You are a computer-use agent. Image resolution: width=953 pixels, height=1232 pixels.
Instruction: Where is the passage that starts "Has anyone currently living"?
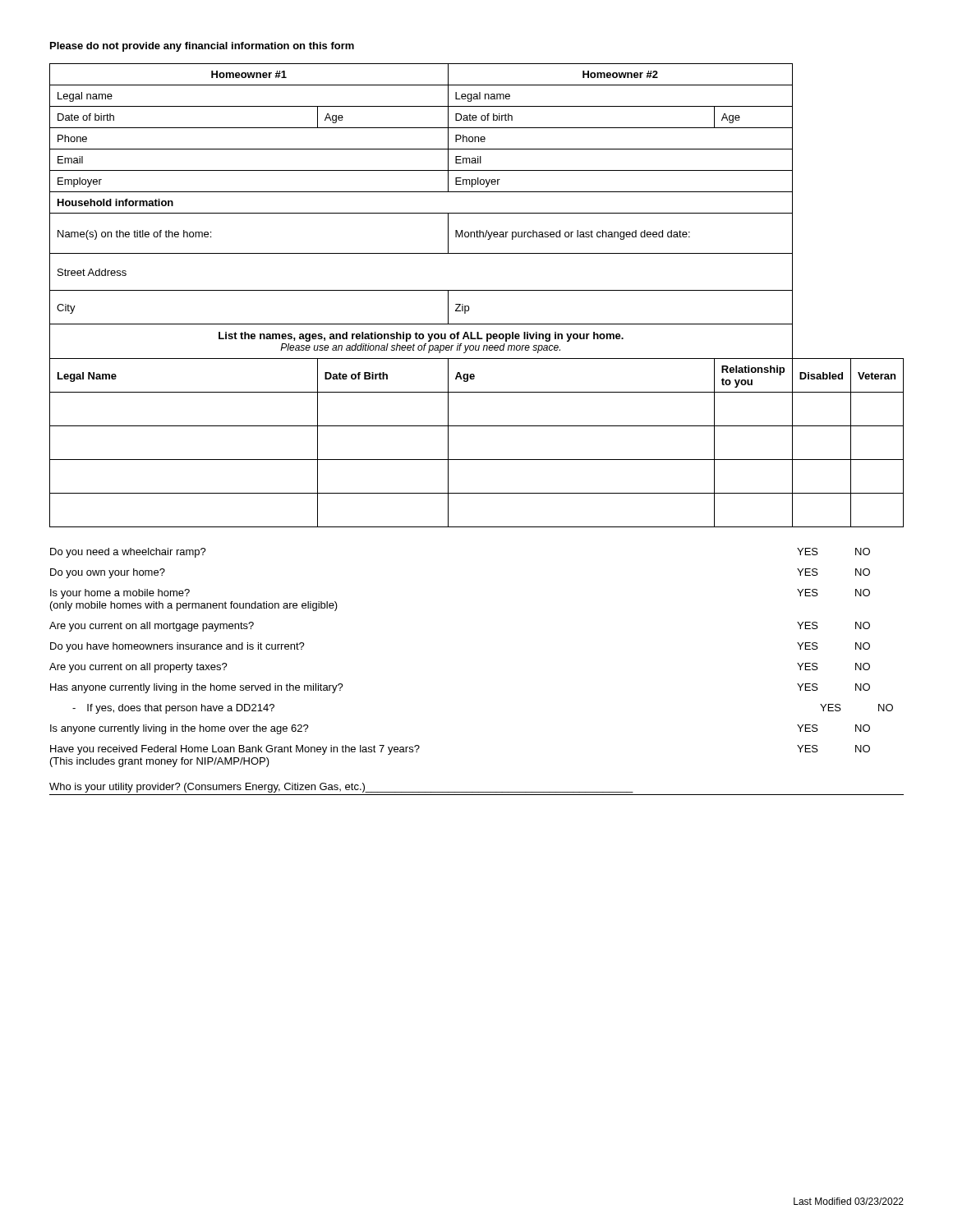199,688
